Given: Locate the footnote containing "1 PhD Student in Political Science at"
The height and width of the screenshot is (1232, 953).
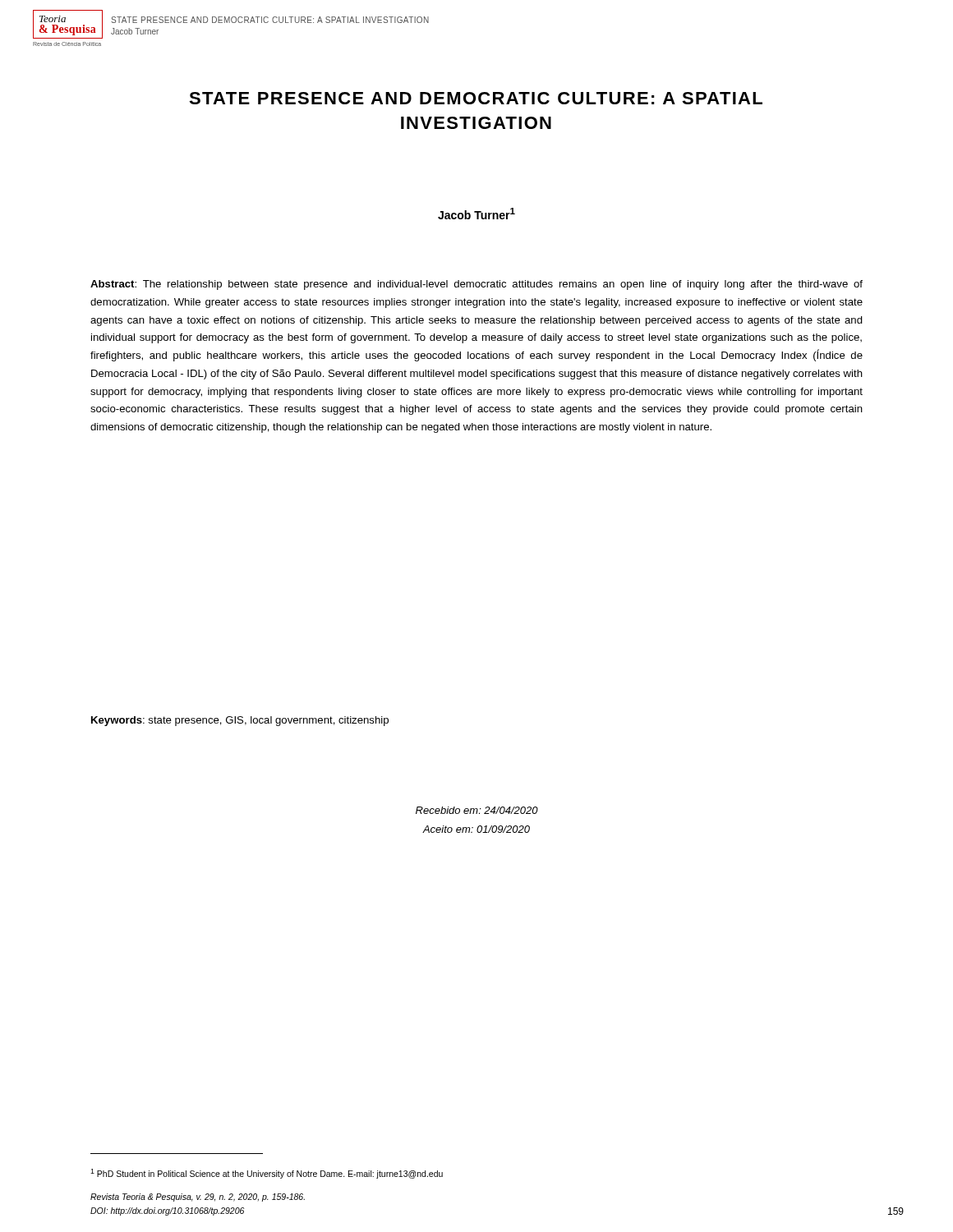Looking at the screenshot, I should pyautogui.click(x=267, y=1173).
